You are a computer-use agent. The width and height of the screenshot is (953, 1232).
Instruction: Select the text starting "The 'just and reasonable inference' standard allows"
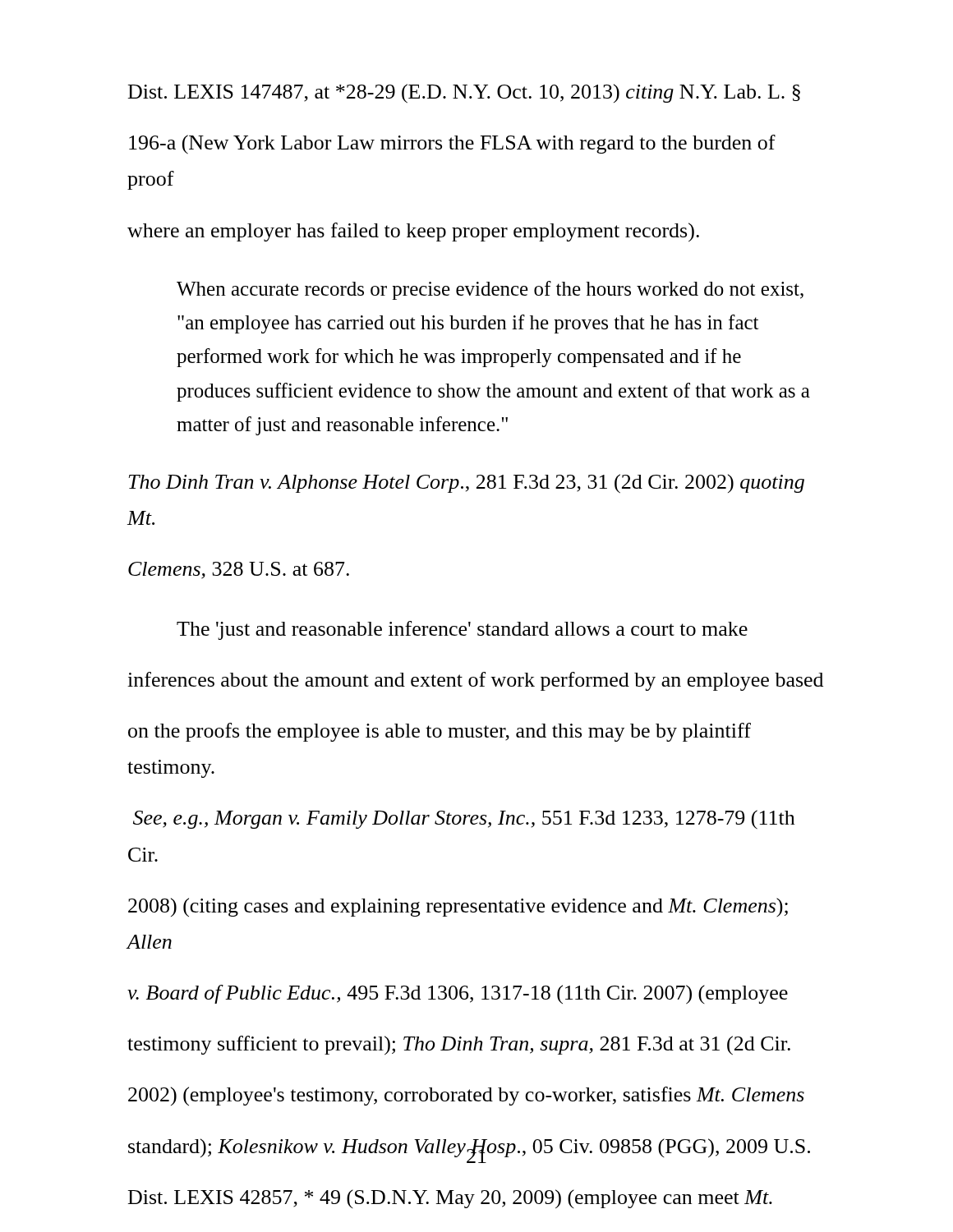click(476, 921)
